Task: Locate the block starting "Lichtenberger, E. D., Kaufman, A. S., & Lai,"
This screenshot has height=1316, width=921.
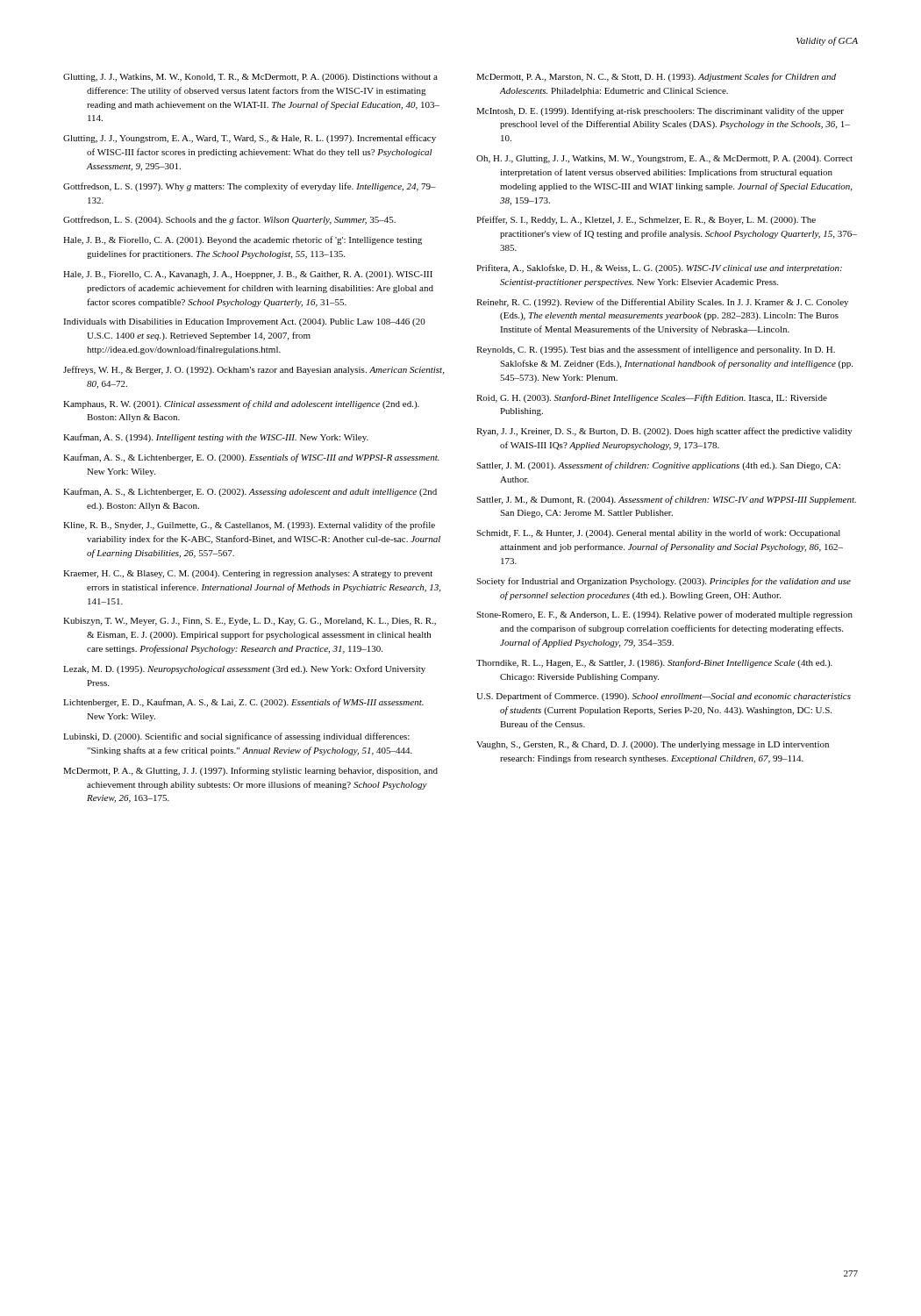Action: pos(244,709)
